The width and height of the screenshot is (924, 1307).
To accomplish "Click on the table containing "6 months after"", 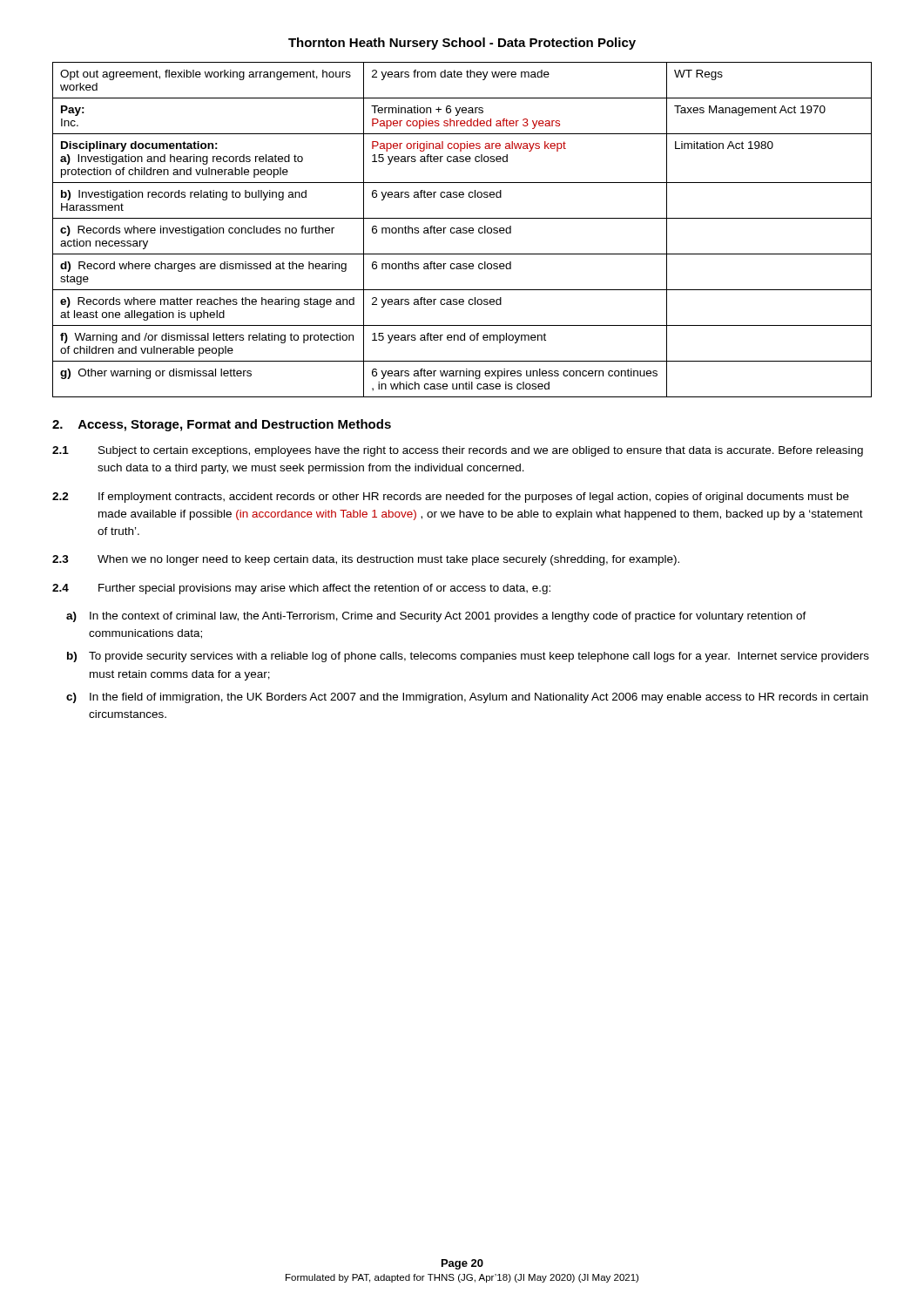I will 462,230.
